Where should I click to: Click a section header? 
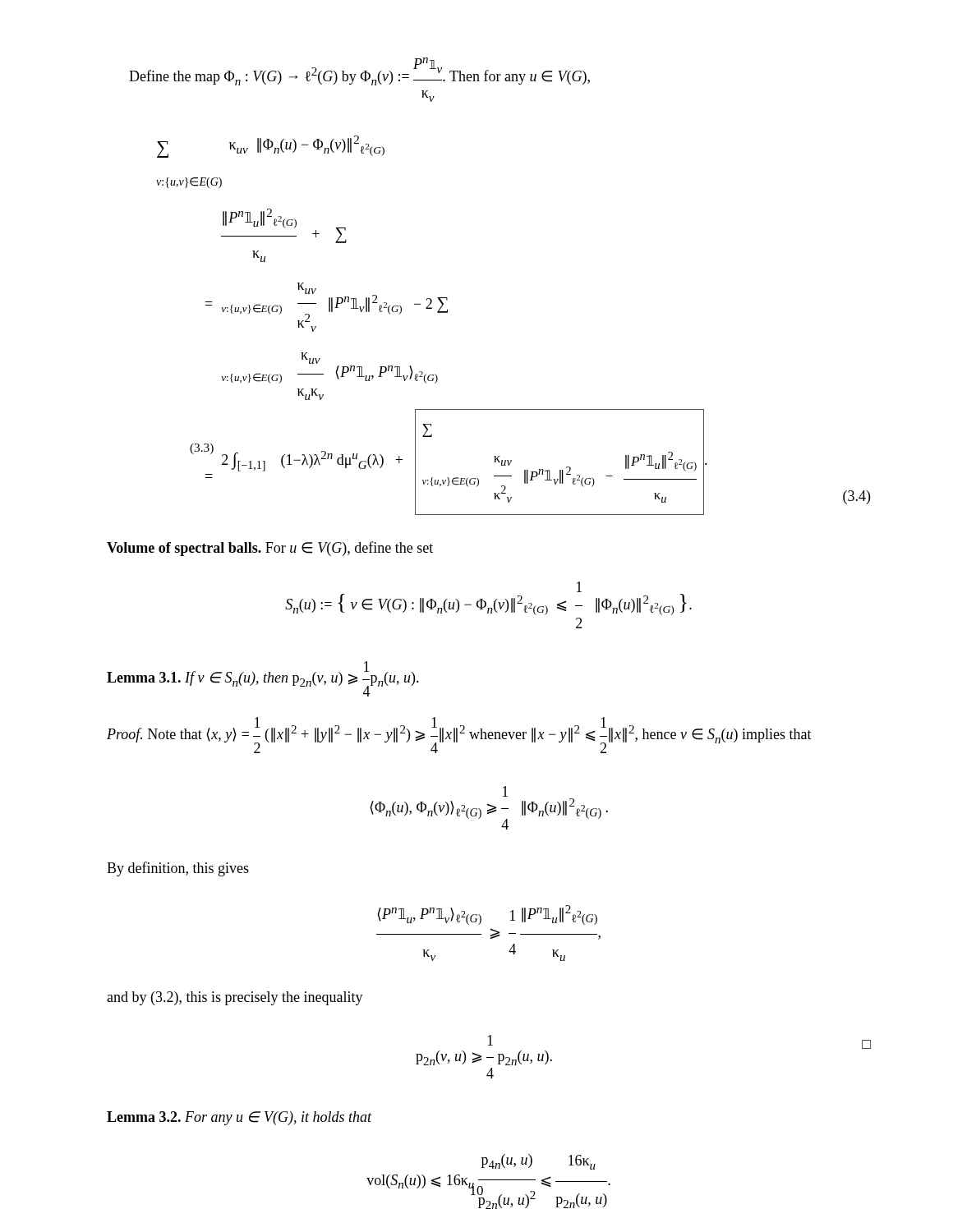pyautogui.click(x=270, y=548)
